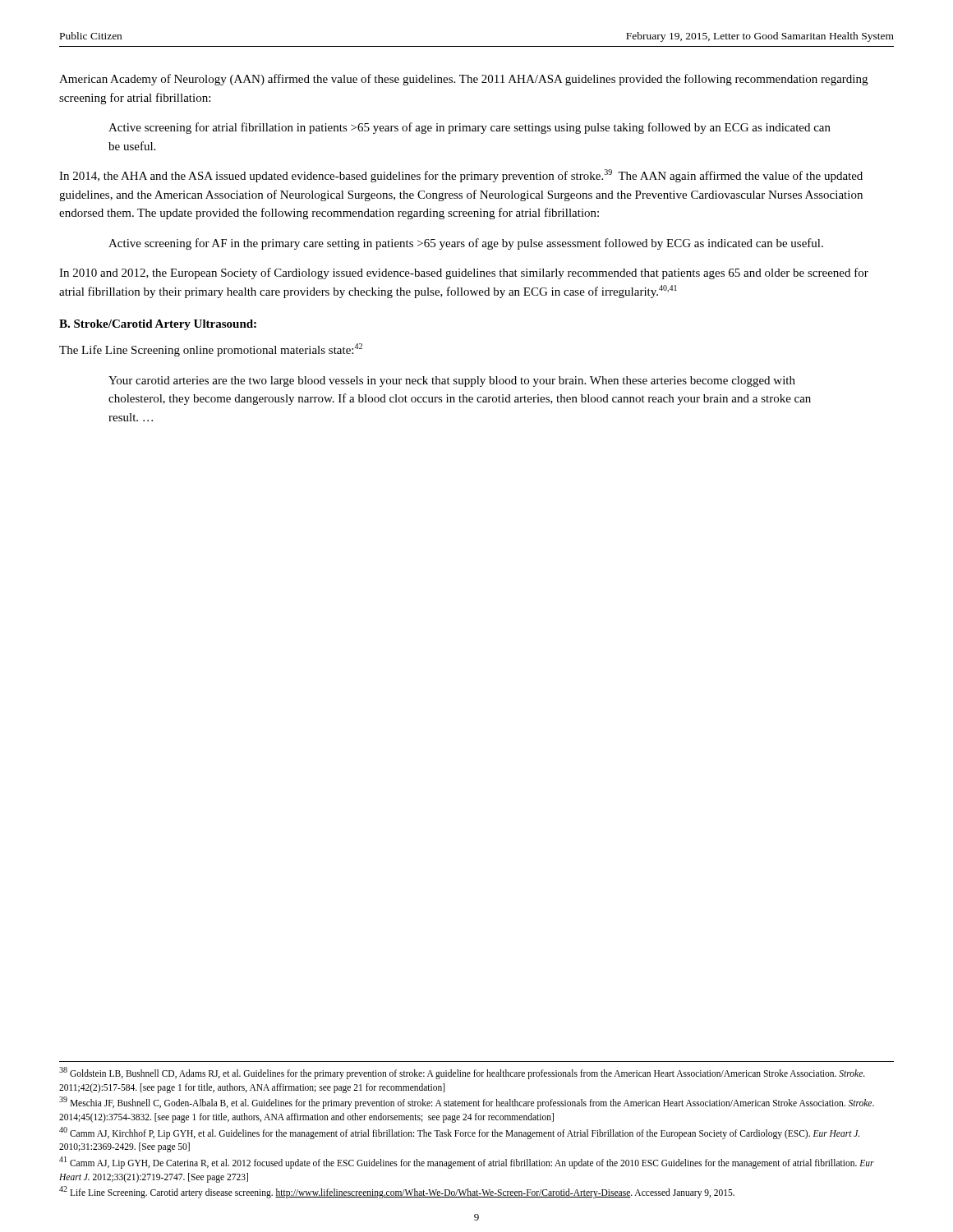Locate the block of text that opens with "In 2010 and"
The width and height of the screenshot is (953, 1232).
464,282
